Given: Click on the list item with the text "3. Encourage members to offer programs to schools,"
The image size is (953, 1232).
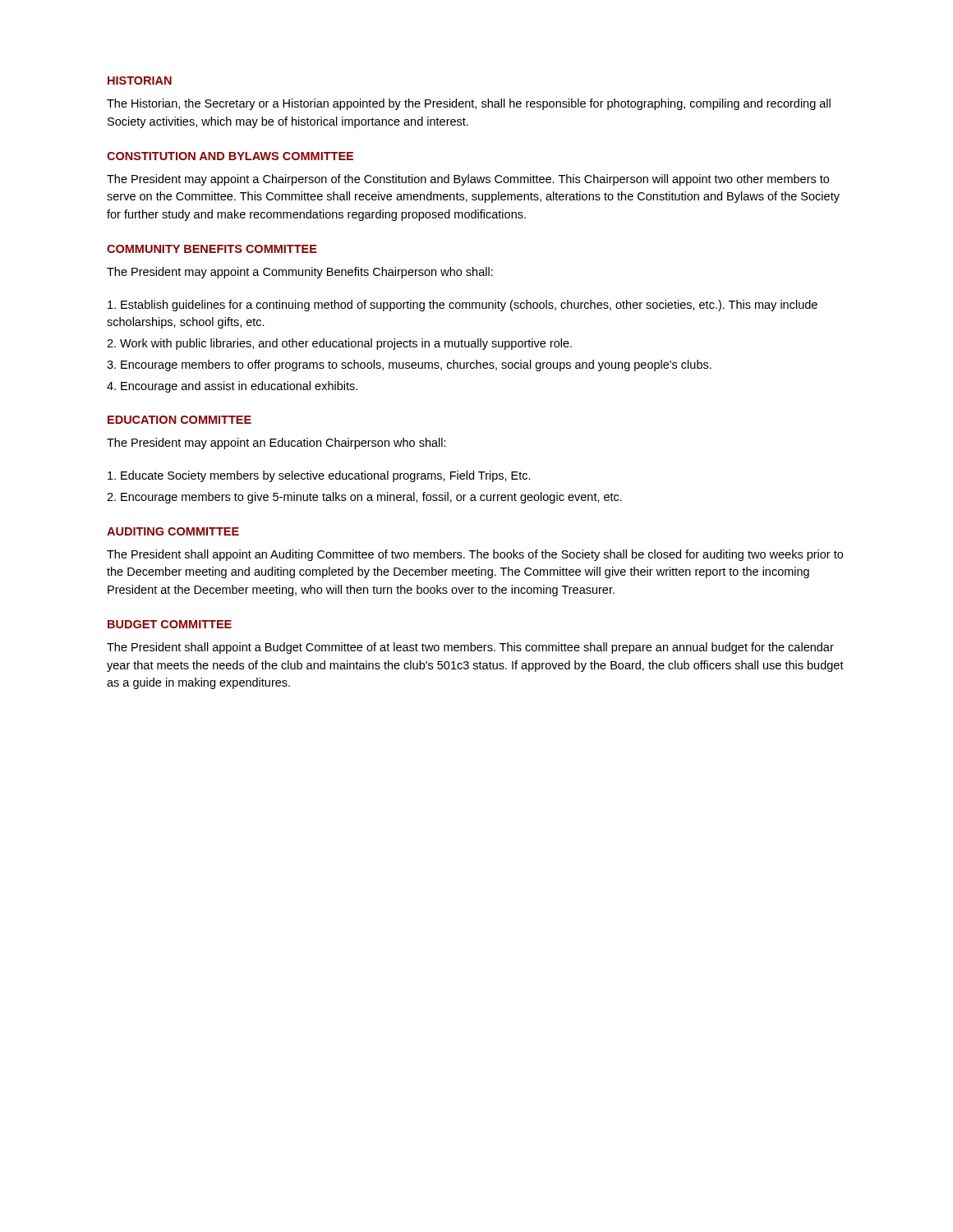Looking at the screenshot, I should click(x=409, y=364).
